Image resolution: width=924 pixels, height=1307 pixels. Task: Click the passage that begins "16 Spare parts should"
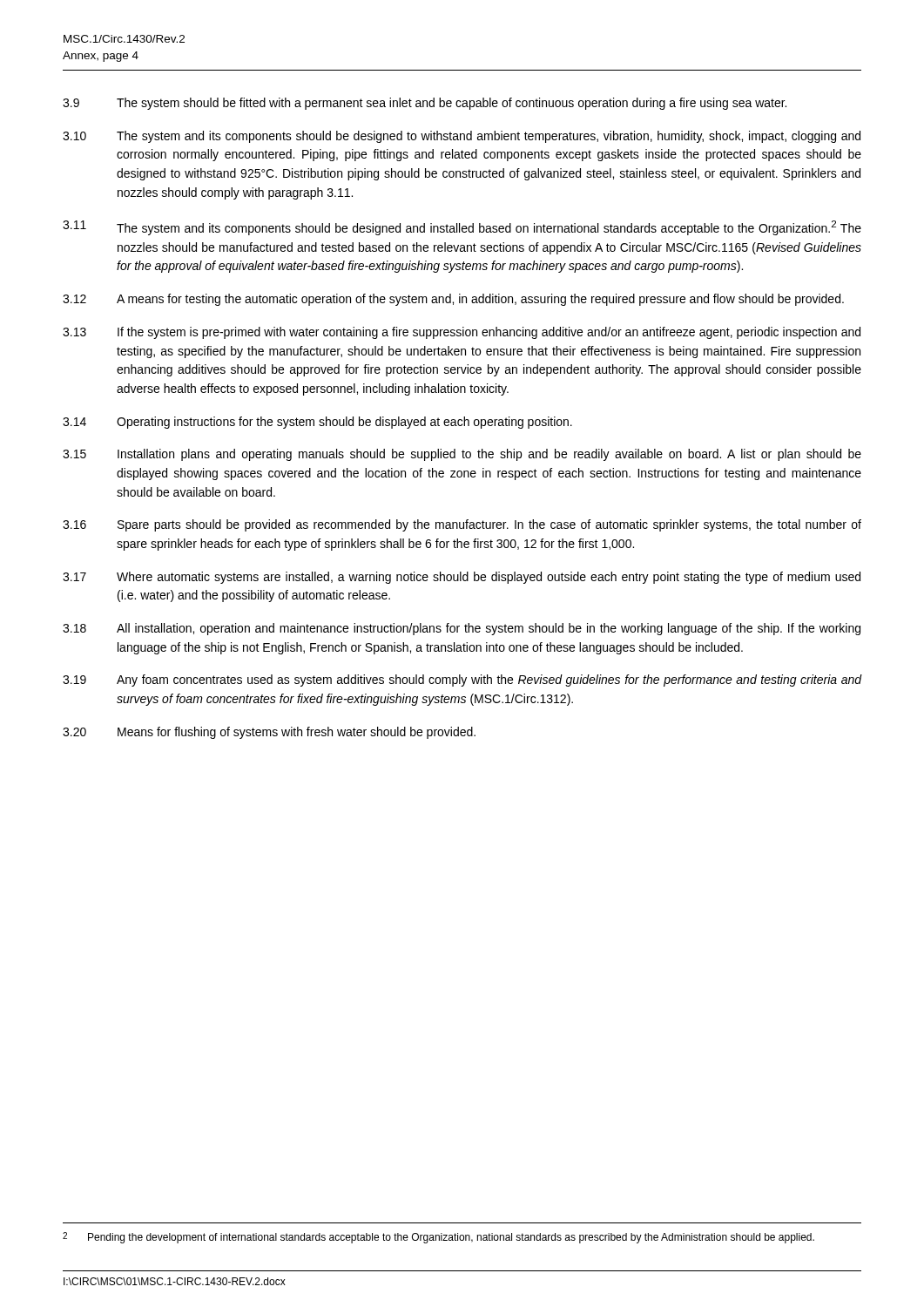[x=462, y=535]
